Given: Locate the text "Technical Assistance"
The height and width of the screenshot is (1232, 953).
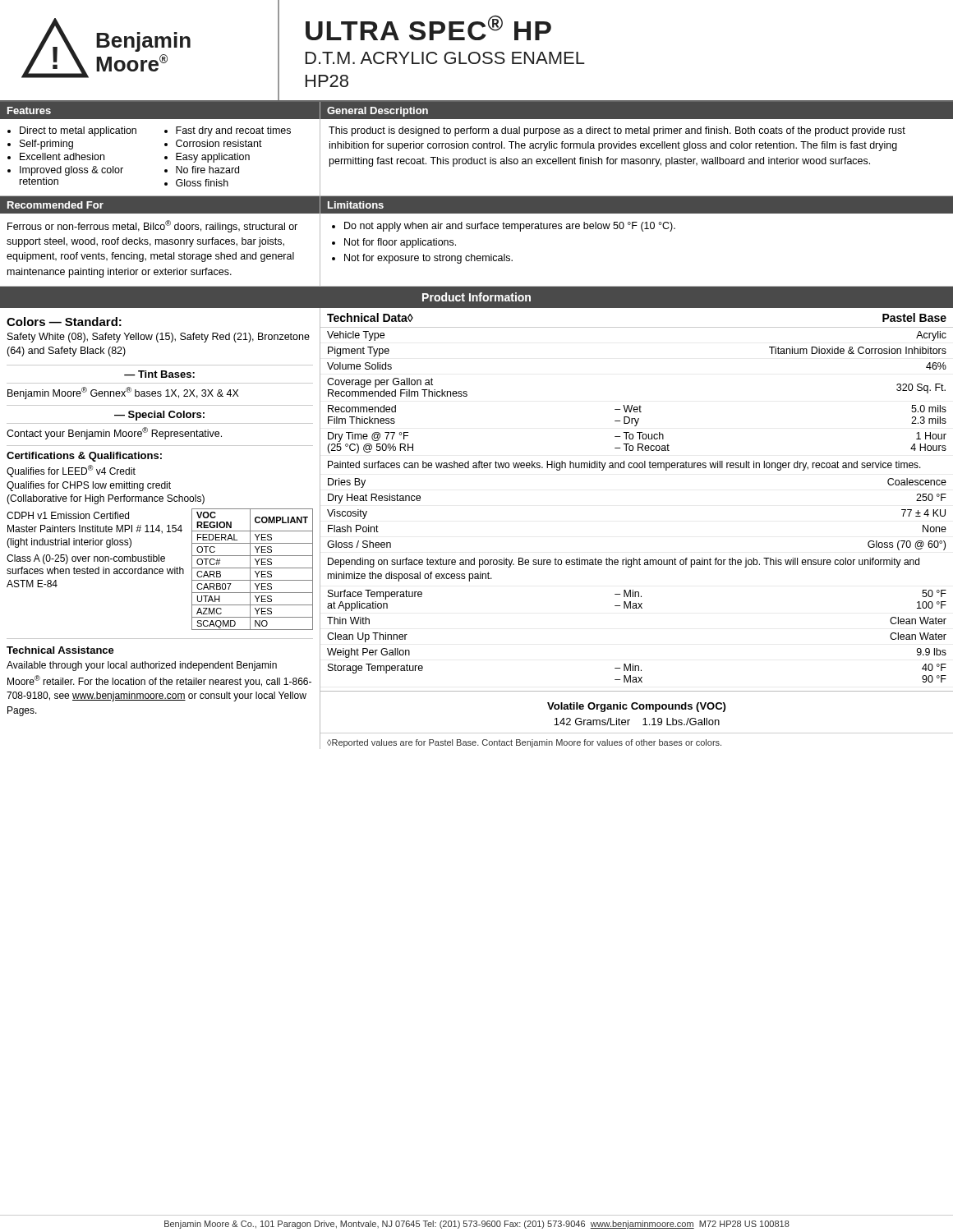Looking at the screenshot, I should (x=60, y=650).
